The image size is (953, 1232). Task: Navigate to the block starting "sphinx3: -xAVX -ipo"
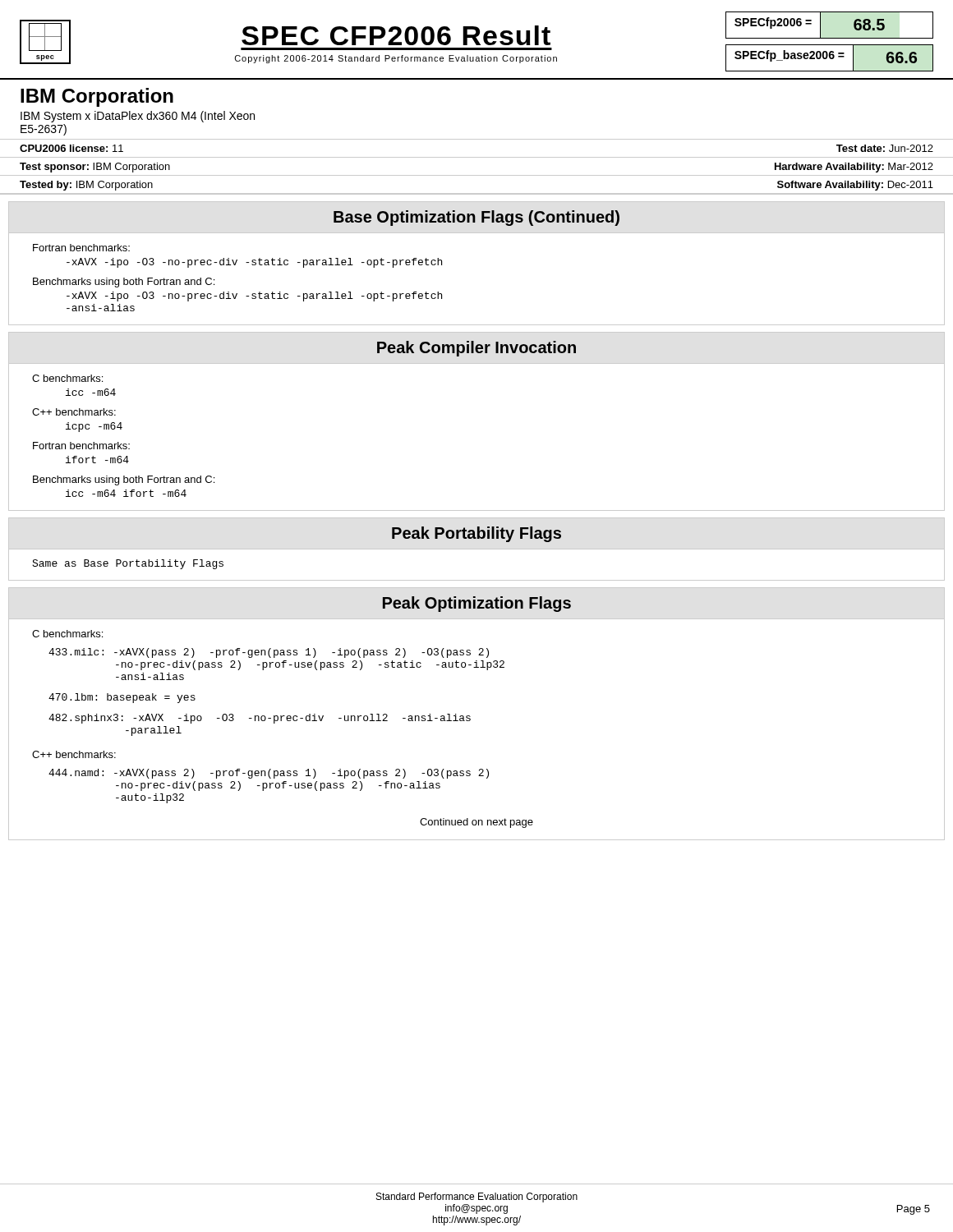click(x=260, y=719)
